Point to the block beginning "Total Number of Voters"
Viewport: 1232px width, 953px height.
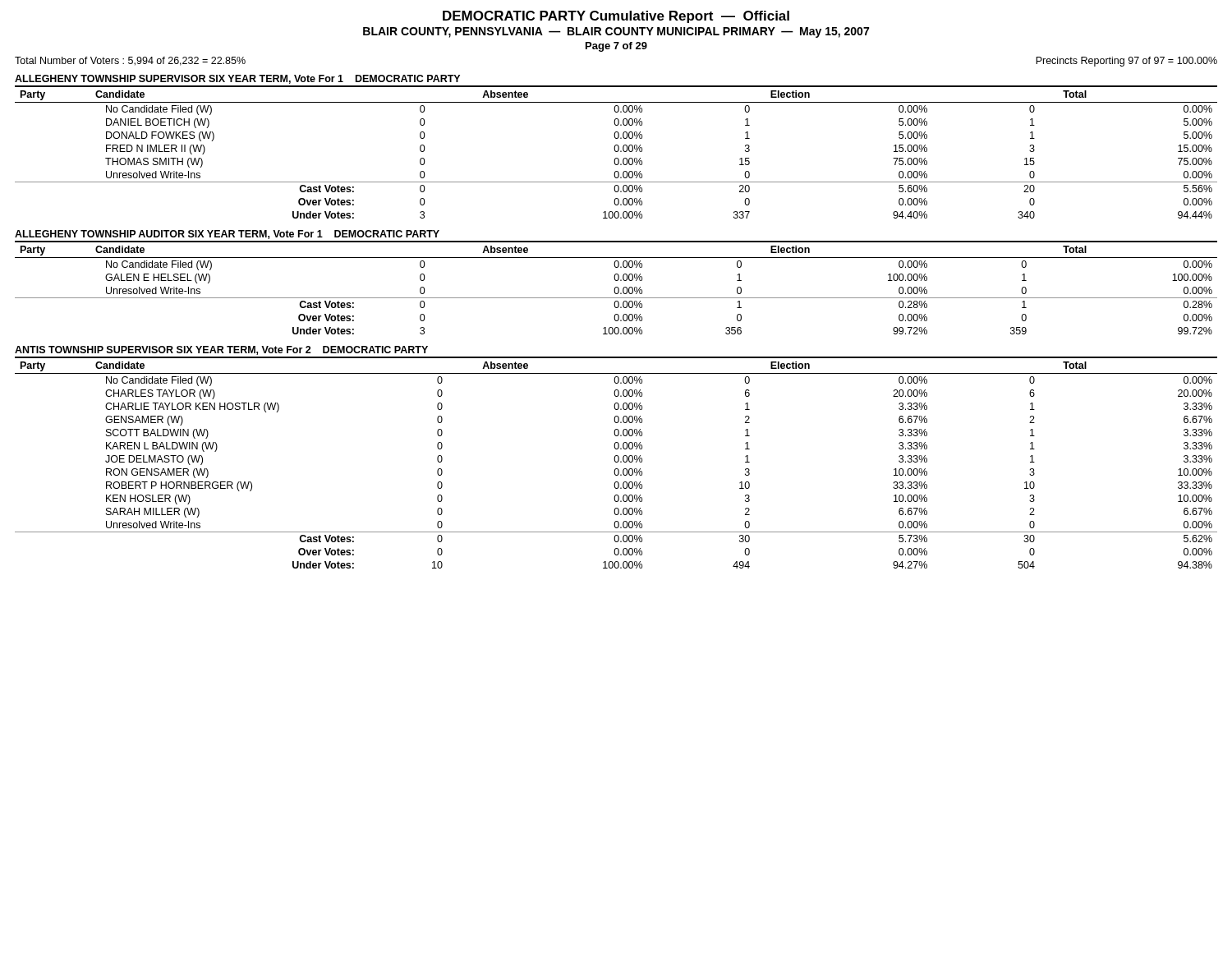(130, 61)
